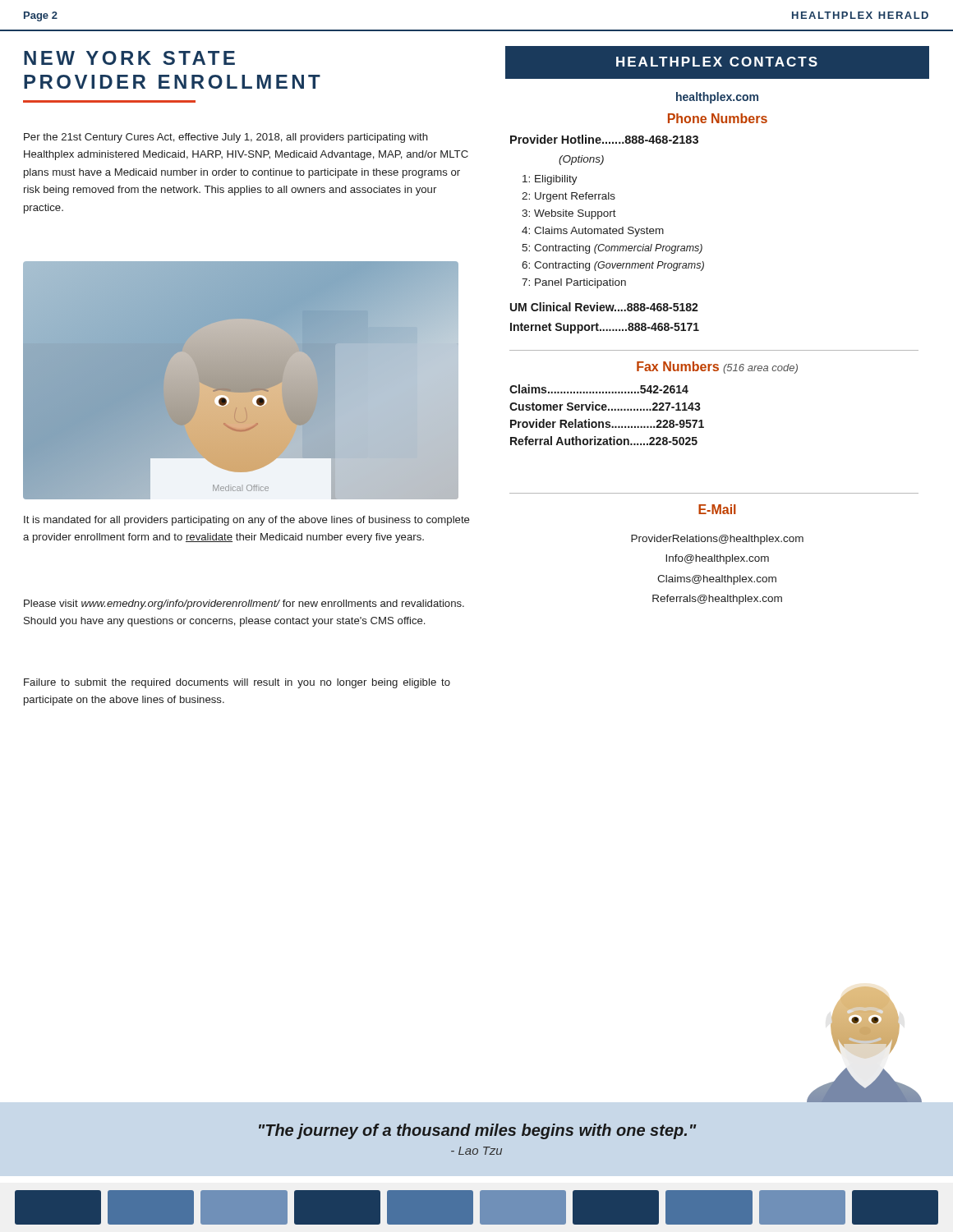Locate the list item containing "7: Panel Participation"
Screen dimensions: 1232x953
click(574, 282)
